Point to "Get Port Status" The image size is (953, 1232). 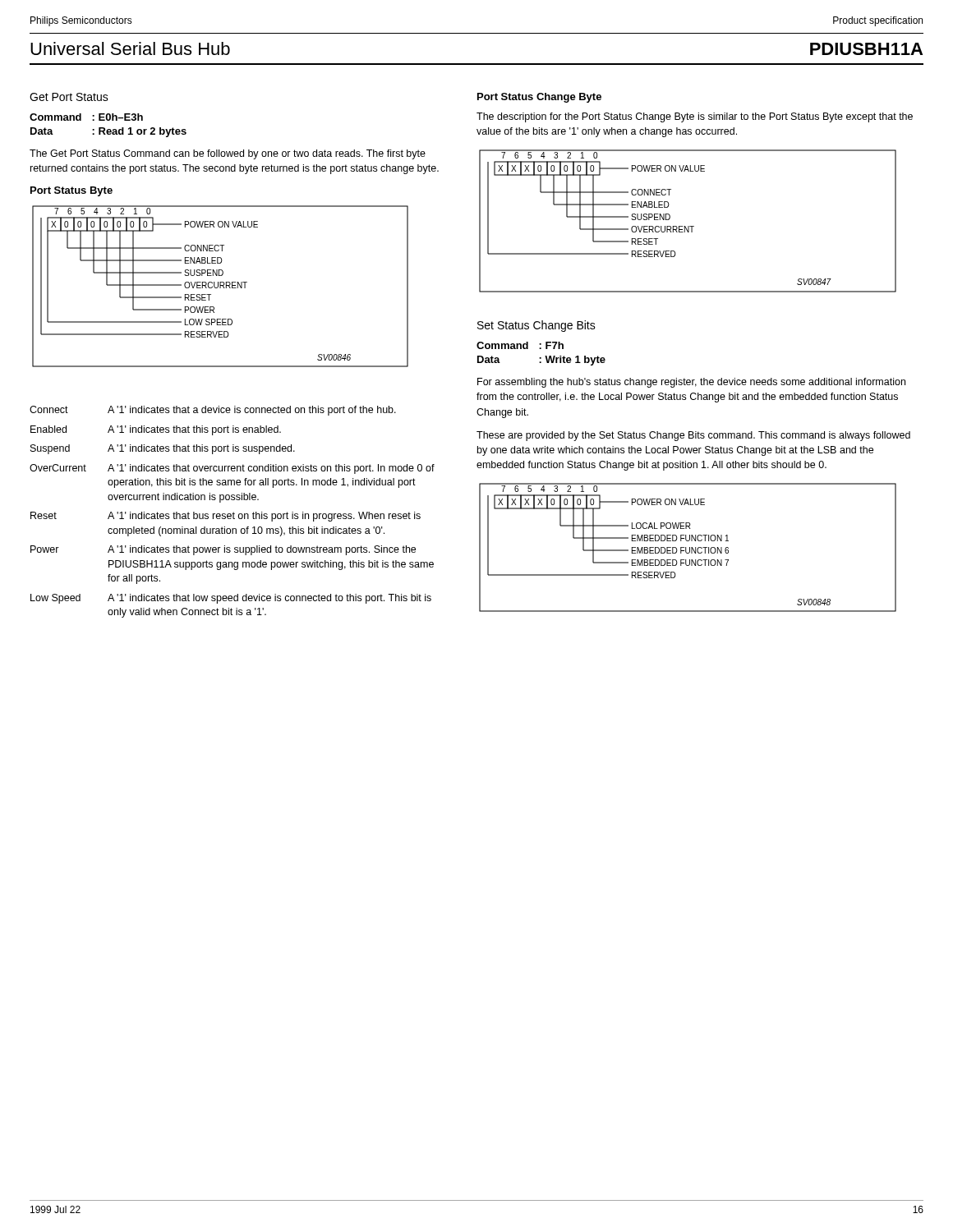point(69,97)
